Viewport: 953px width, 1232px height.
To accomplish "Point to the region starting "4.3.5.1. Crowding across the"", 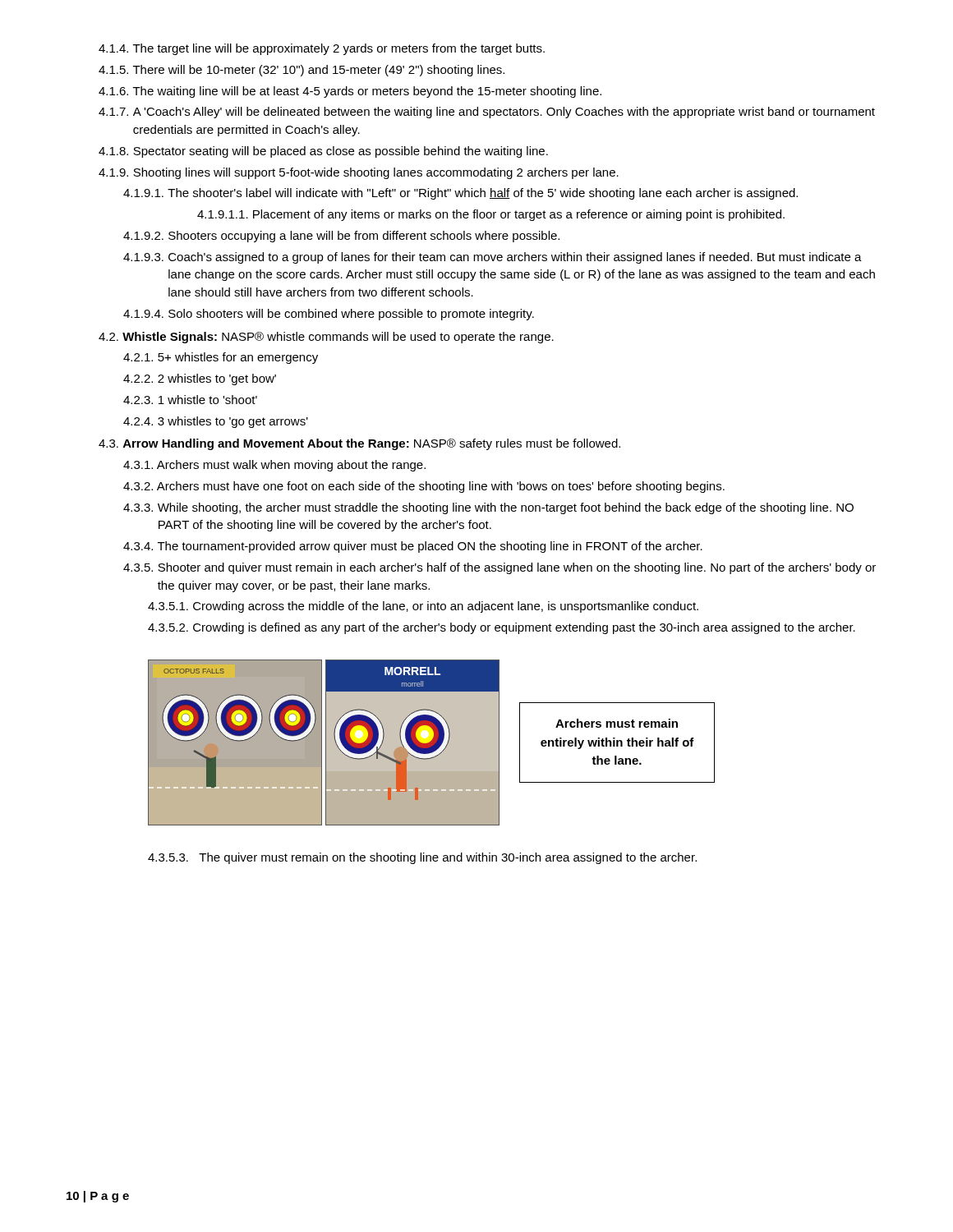I will pyautogui.click(x=424, y=606).
